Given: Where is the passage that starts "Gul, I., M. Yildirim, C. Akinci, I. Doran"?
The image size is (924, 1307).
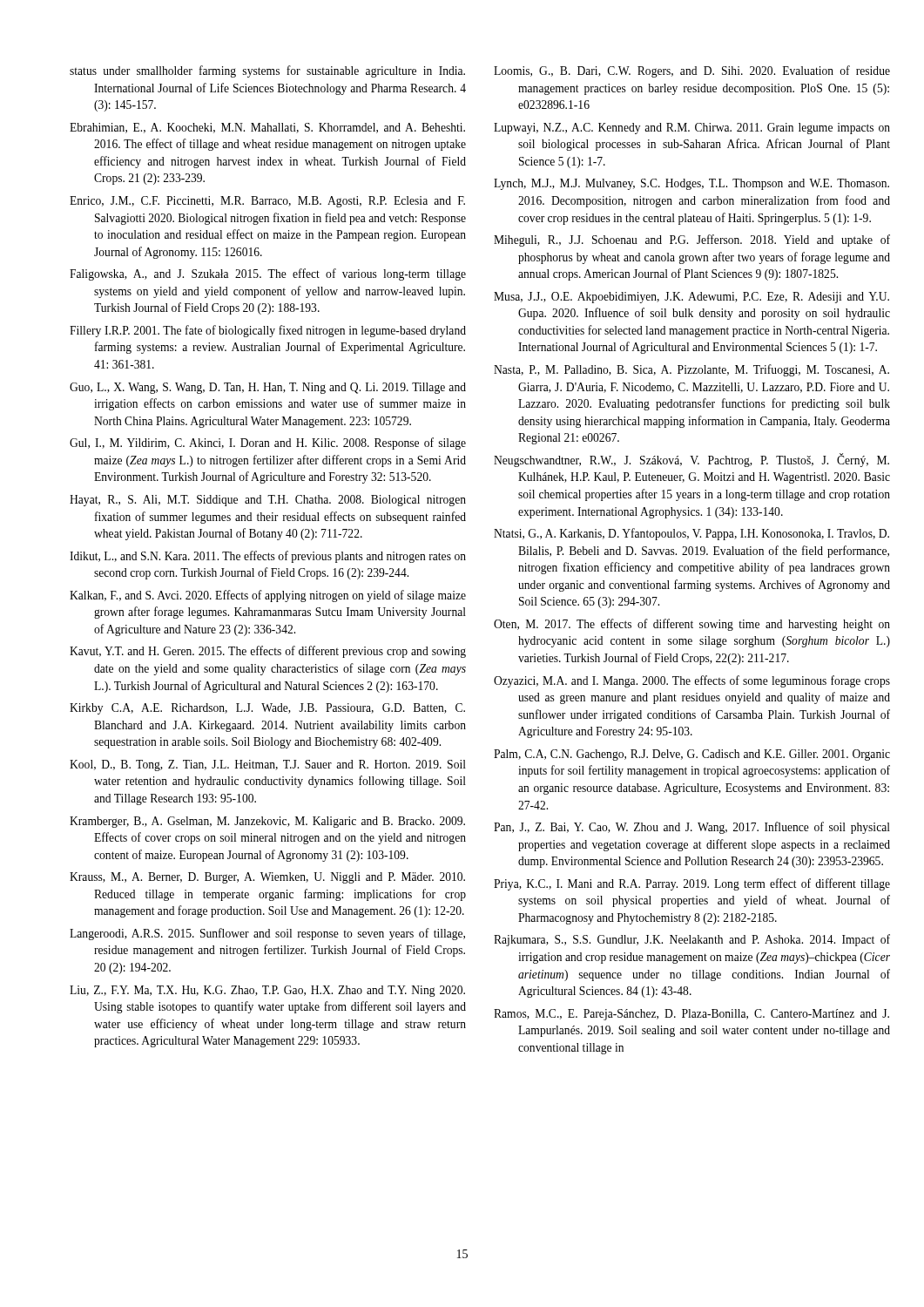Looking at the screenshot, I should click(268, 460).
